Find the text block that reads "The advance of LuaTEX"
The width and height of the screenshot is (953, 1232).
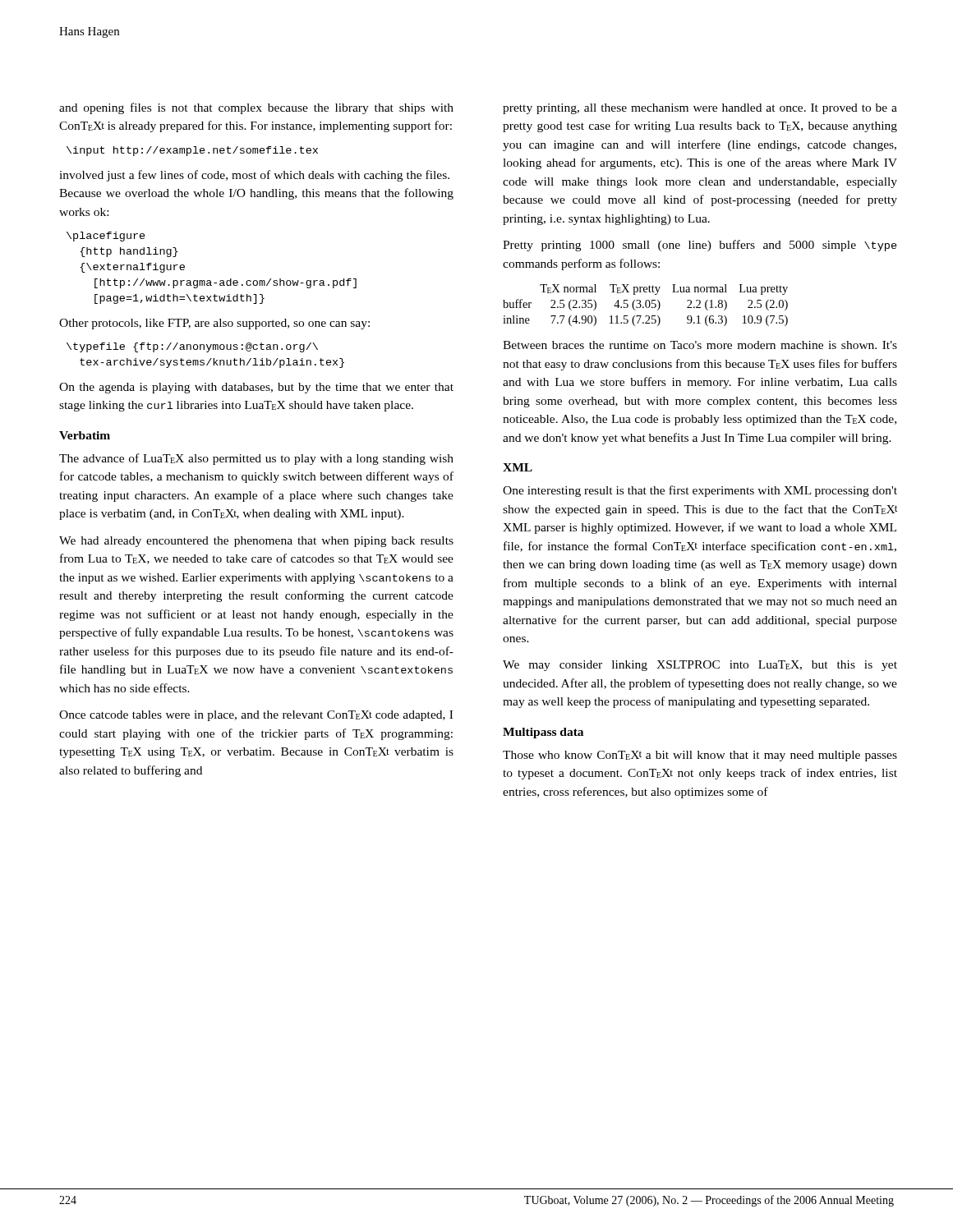click(x=256, y=486)
